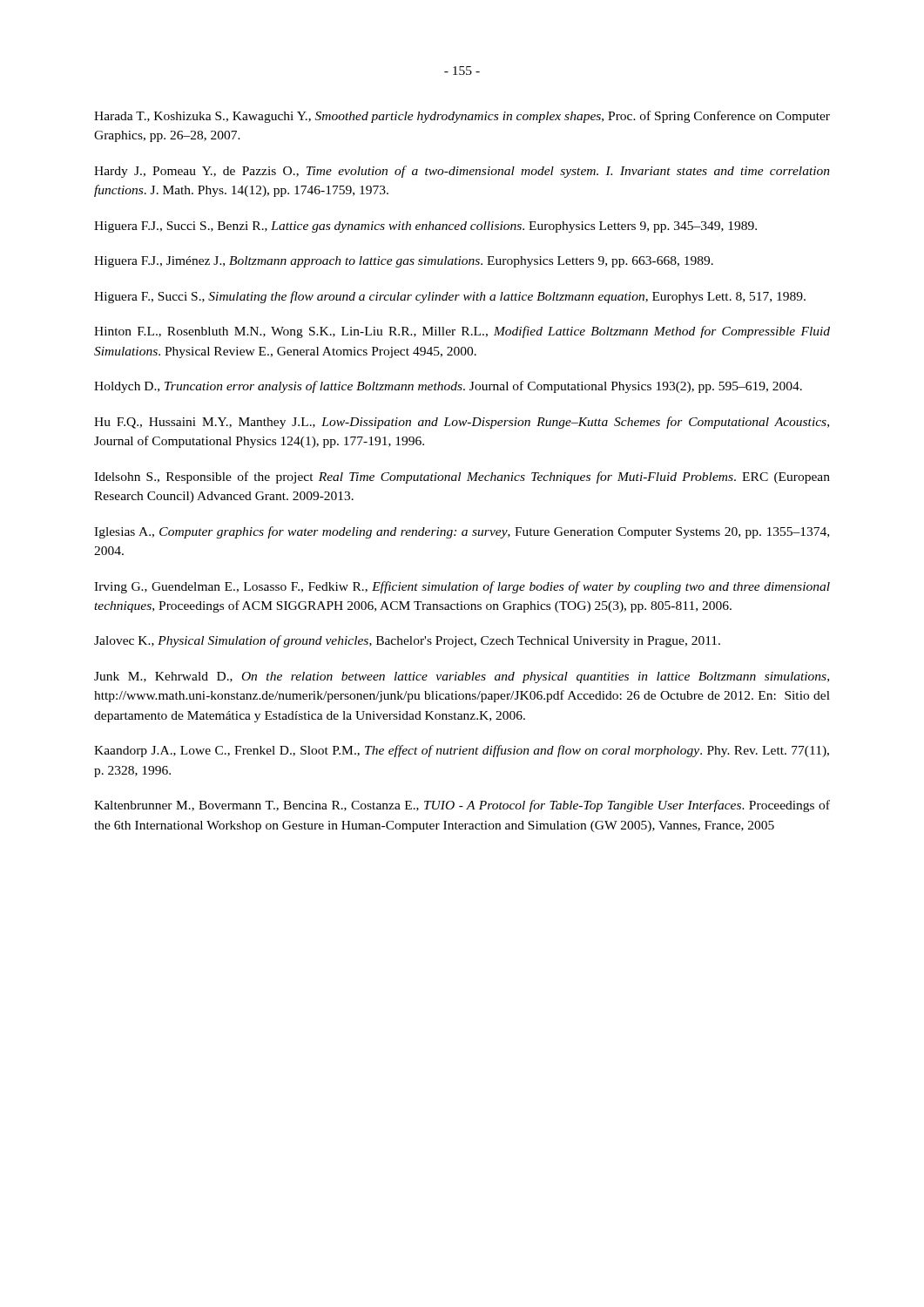The image size is (924, 1307).
Task: Select the text block starting "Kaltenbrunner M., Bovermann T., Bencina R., Costanza E.,"
Action: [462, 815]
